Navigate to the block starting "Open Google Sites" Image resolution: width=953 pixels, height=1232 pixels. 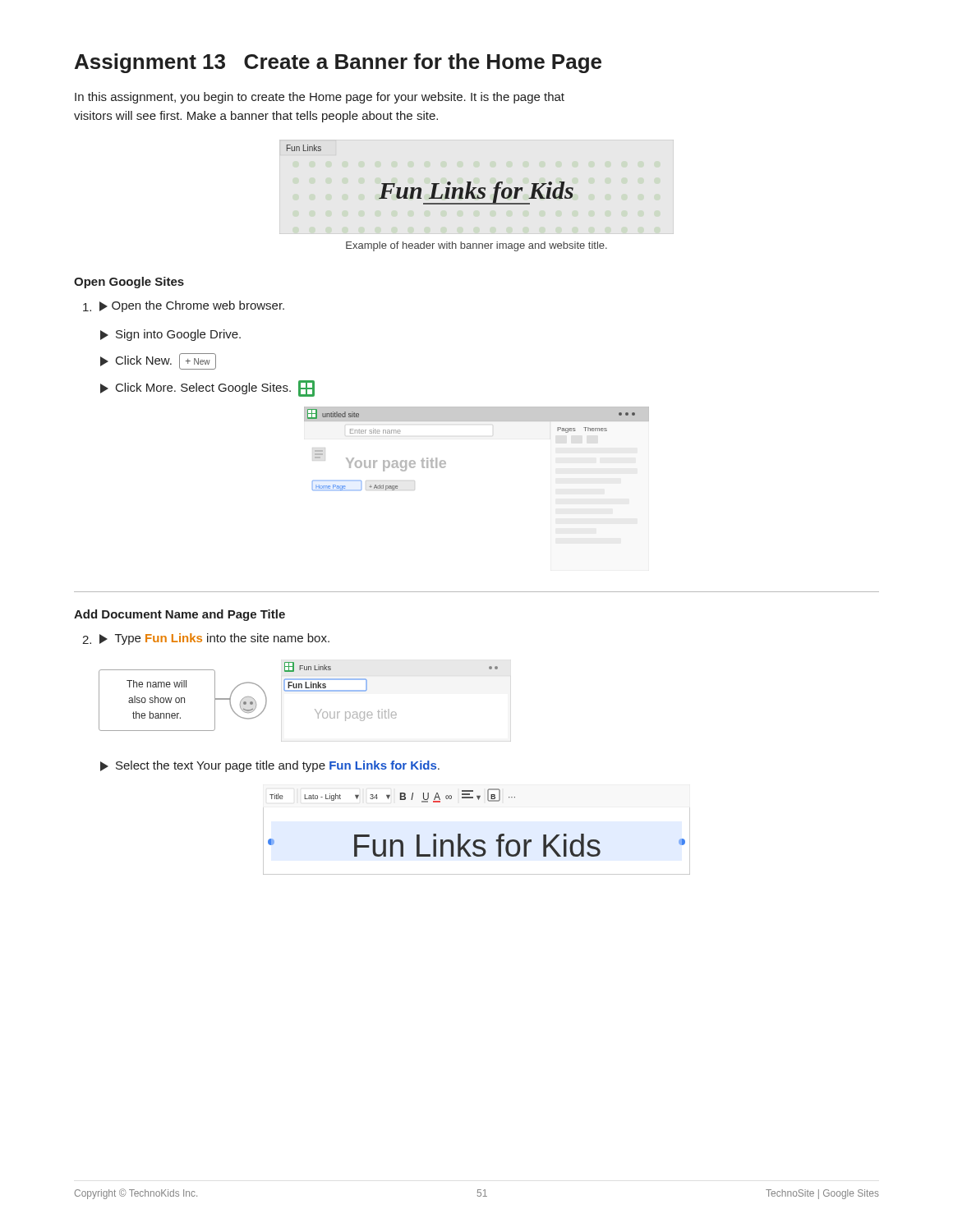pos(129,281)
